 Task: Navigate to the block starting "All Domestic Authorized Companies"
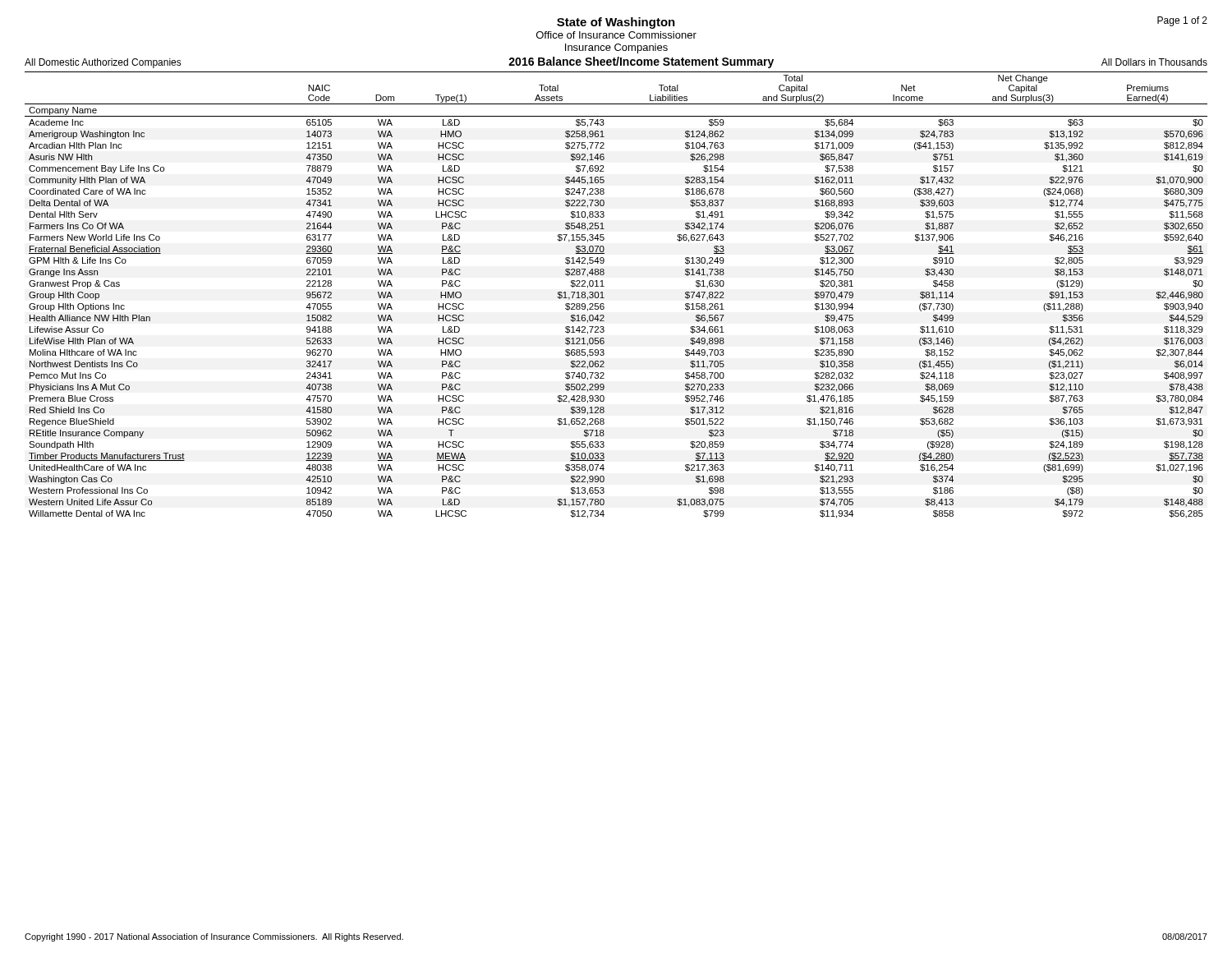103,62
